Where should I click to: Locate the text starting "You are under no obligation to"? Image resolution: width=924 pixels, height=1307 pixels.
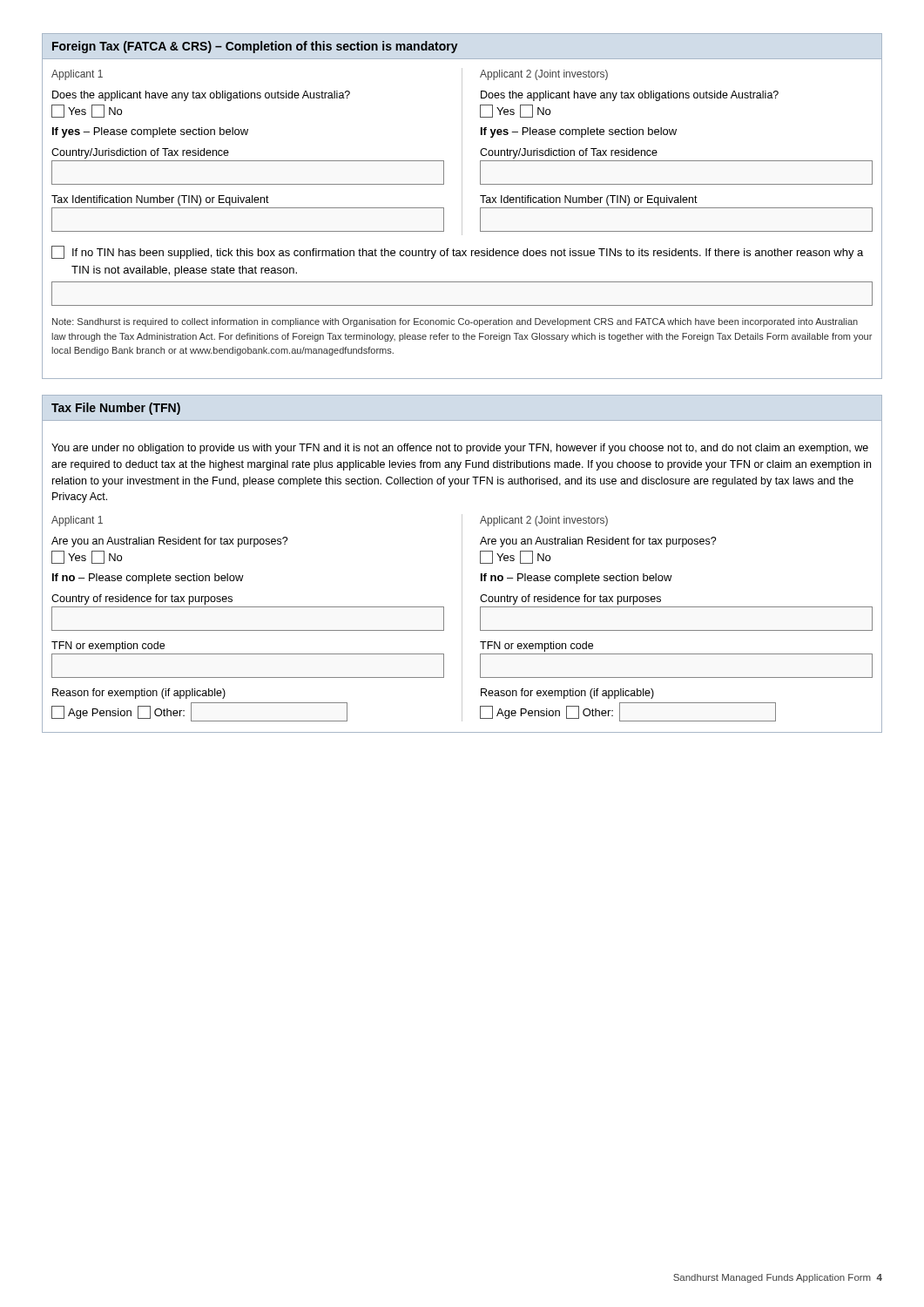(462, 473)
